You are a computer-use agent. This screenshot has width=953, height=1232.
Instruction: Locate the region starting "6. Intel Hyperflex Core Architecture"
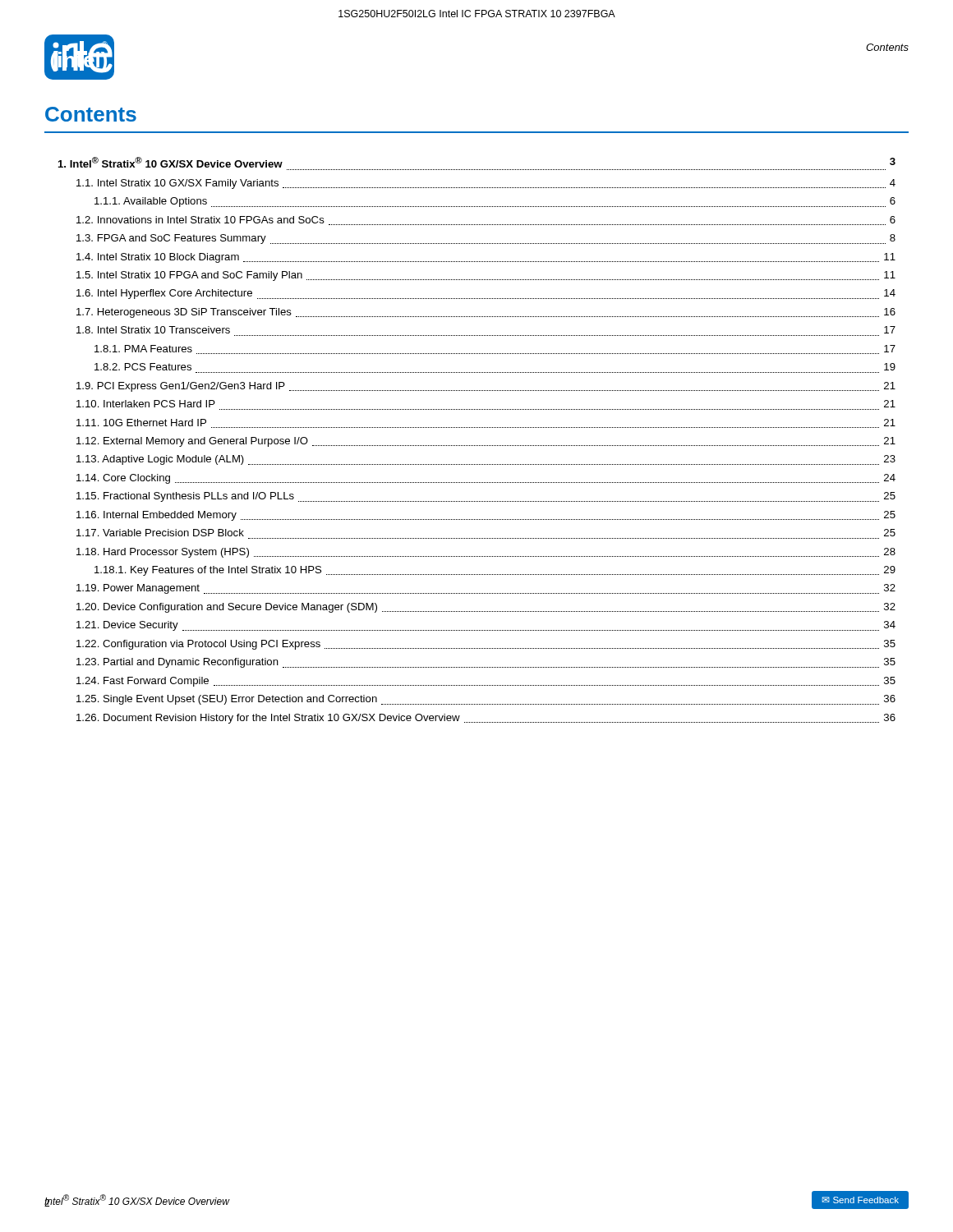pyautogui.click(x=486, y=294)
